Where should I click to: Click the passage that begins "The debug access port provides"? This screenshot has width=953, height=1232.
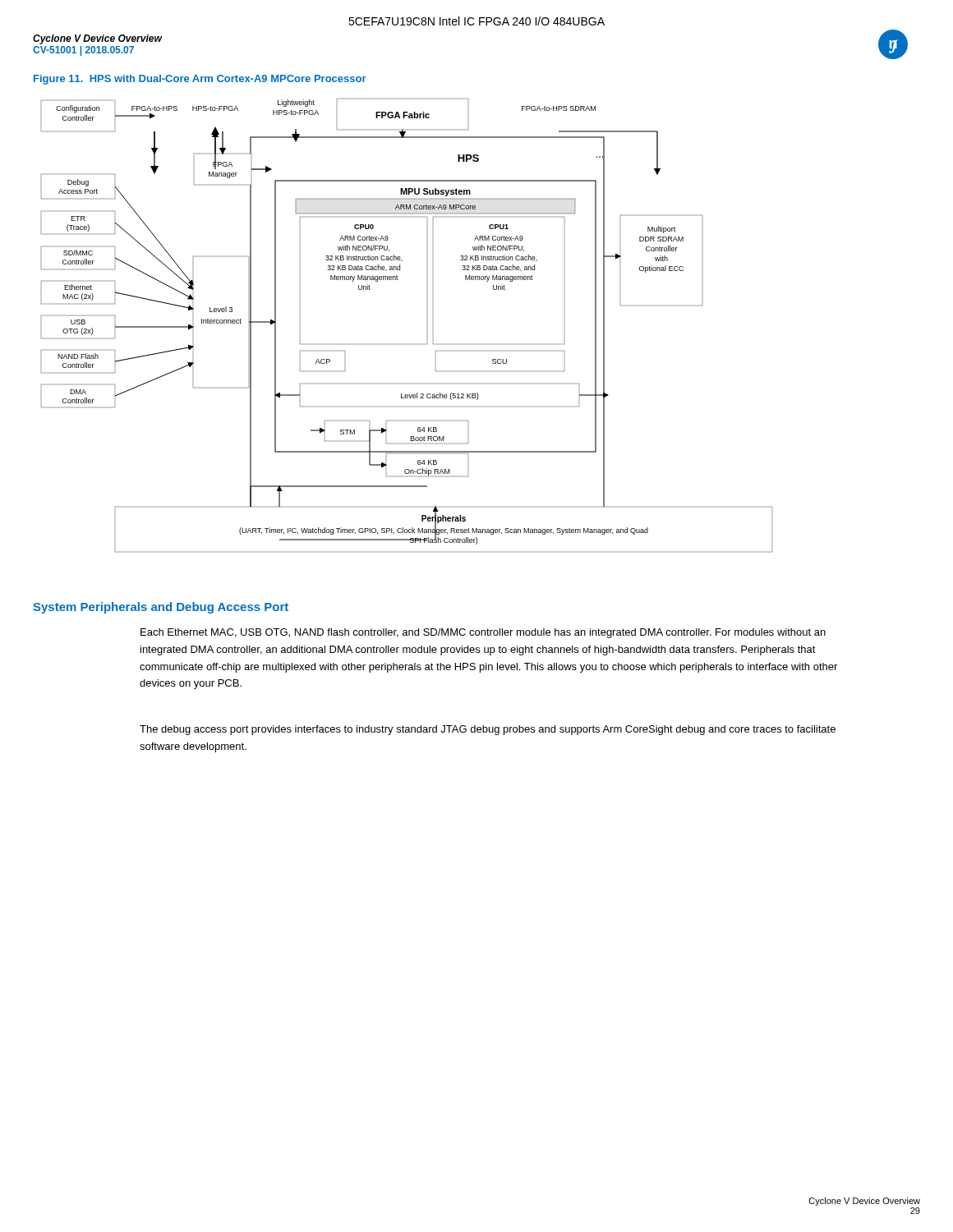coord(488,737)
